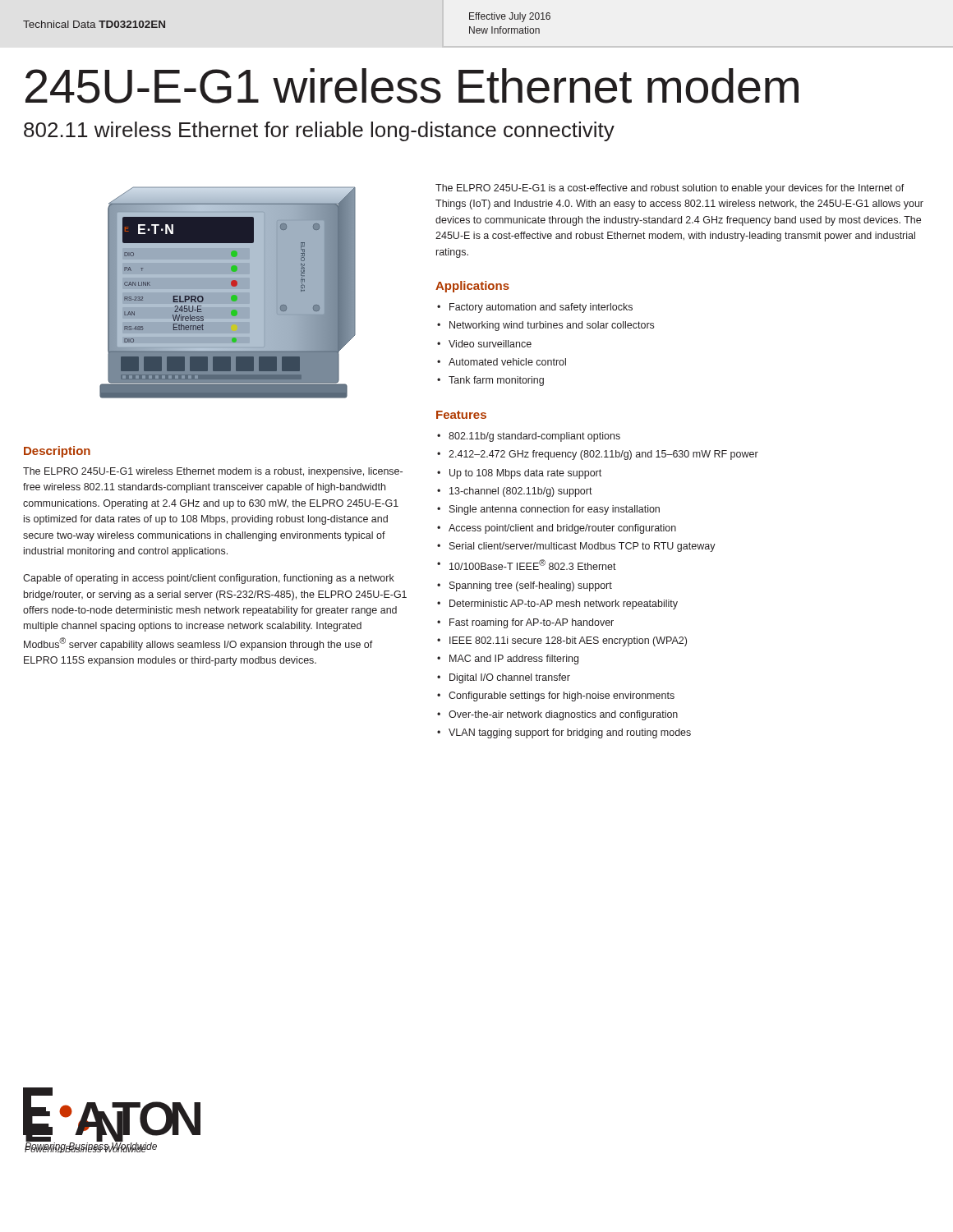
Task: Click on the list item containing "Deterministic AP-to-AP mesh"
Action: [x=563, y=604]
